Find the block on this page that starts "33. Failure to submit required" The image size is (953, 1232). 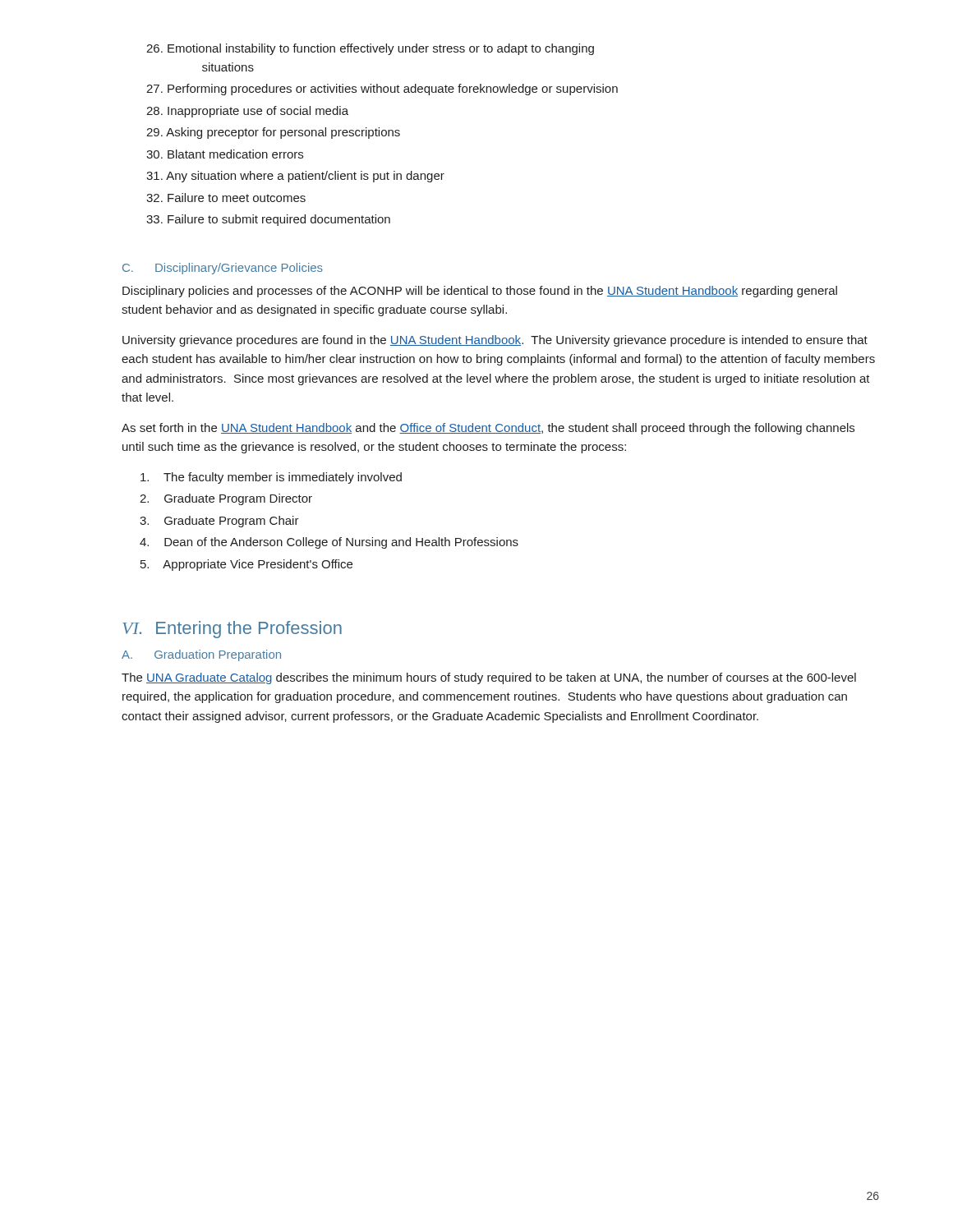click(269, 219)
